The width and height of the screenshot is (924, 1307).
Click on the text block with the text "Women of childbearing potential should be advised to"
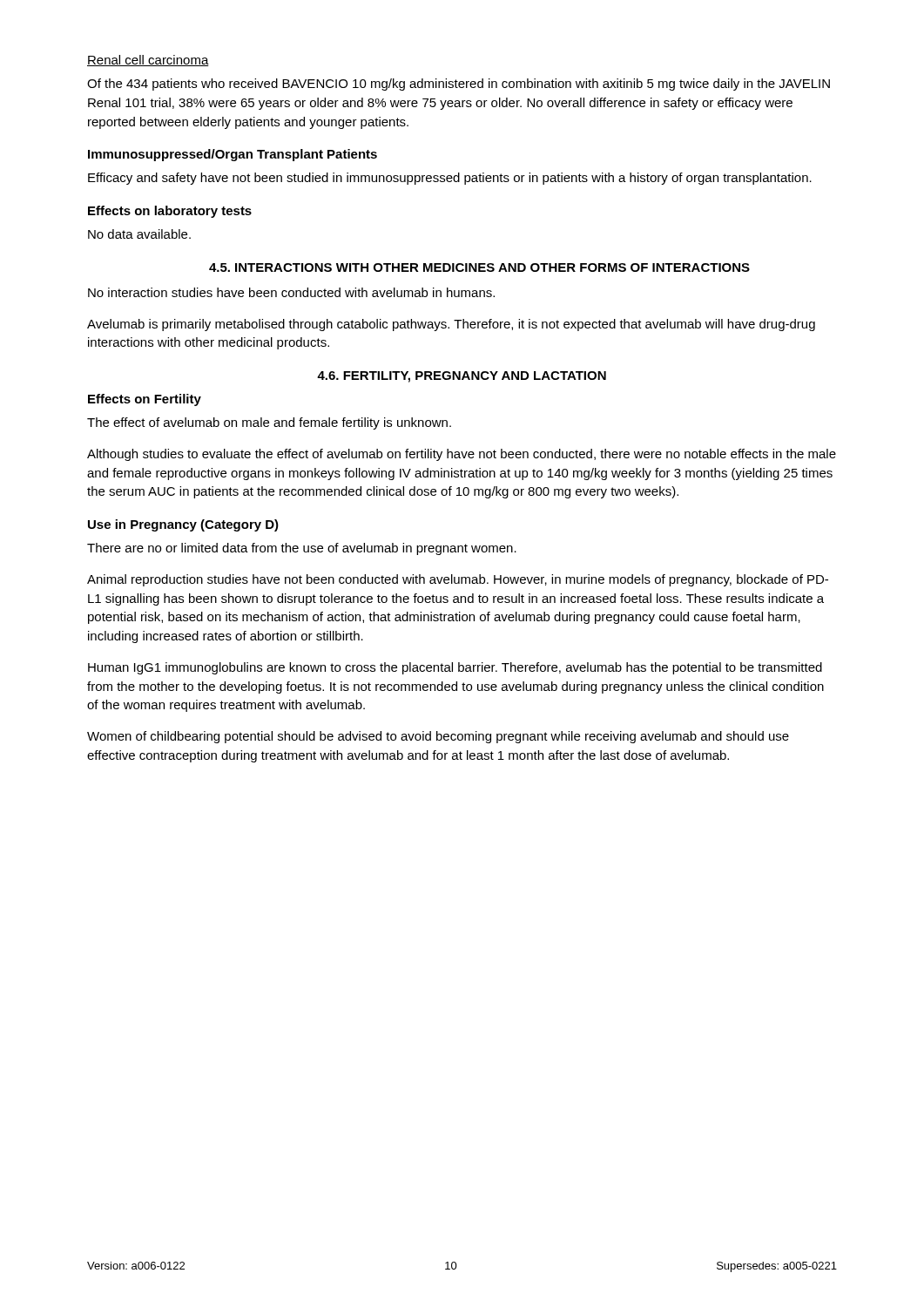462,746
